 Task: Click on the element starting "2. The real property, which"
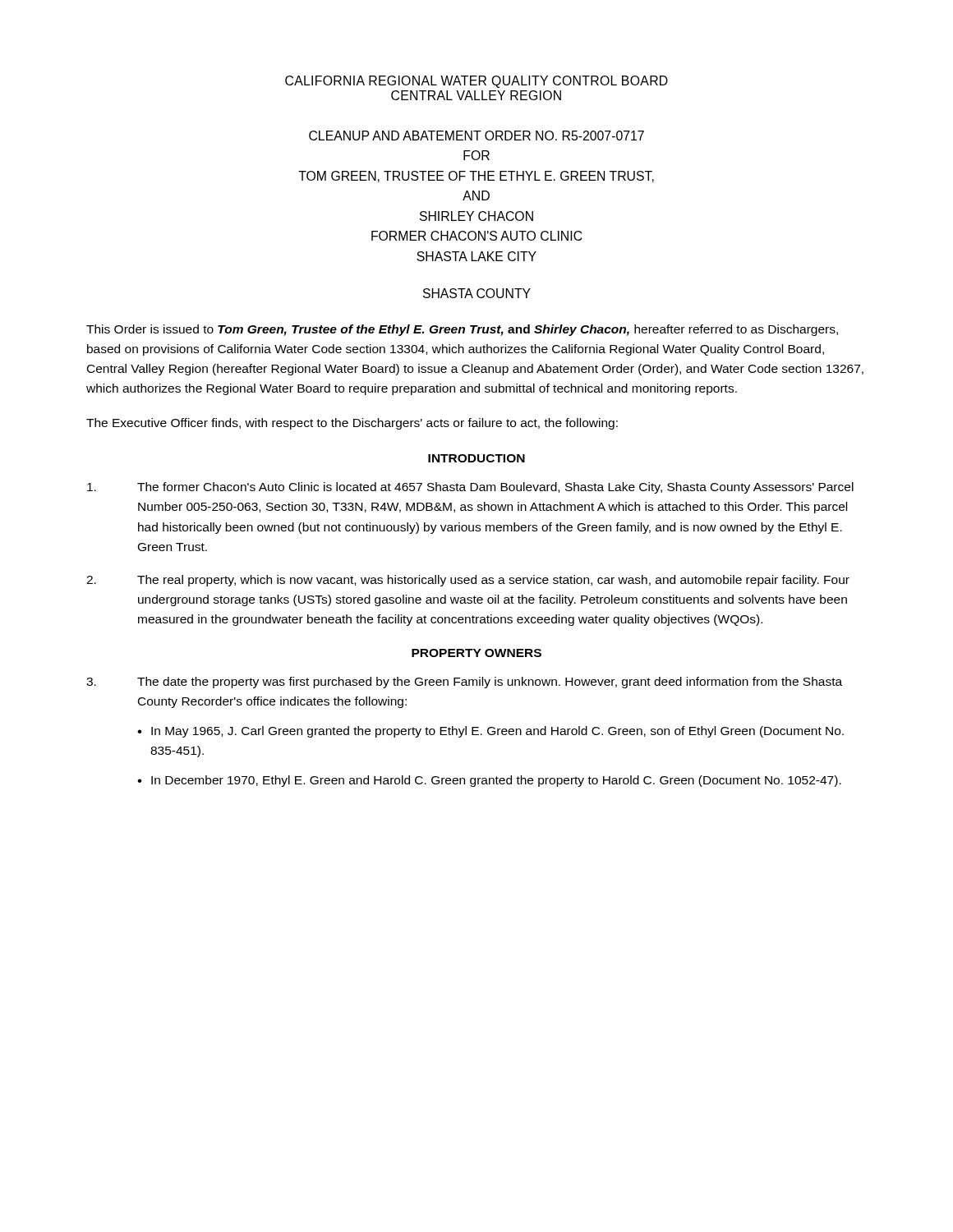click(x=476, y=599)
